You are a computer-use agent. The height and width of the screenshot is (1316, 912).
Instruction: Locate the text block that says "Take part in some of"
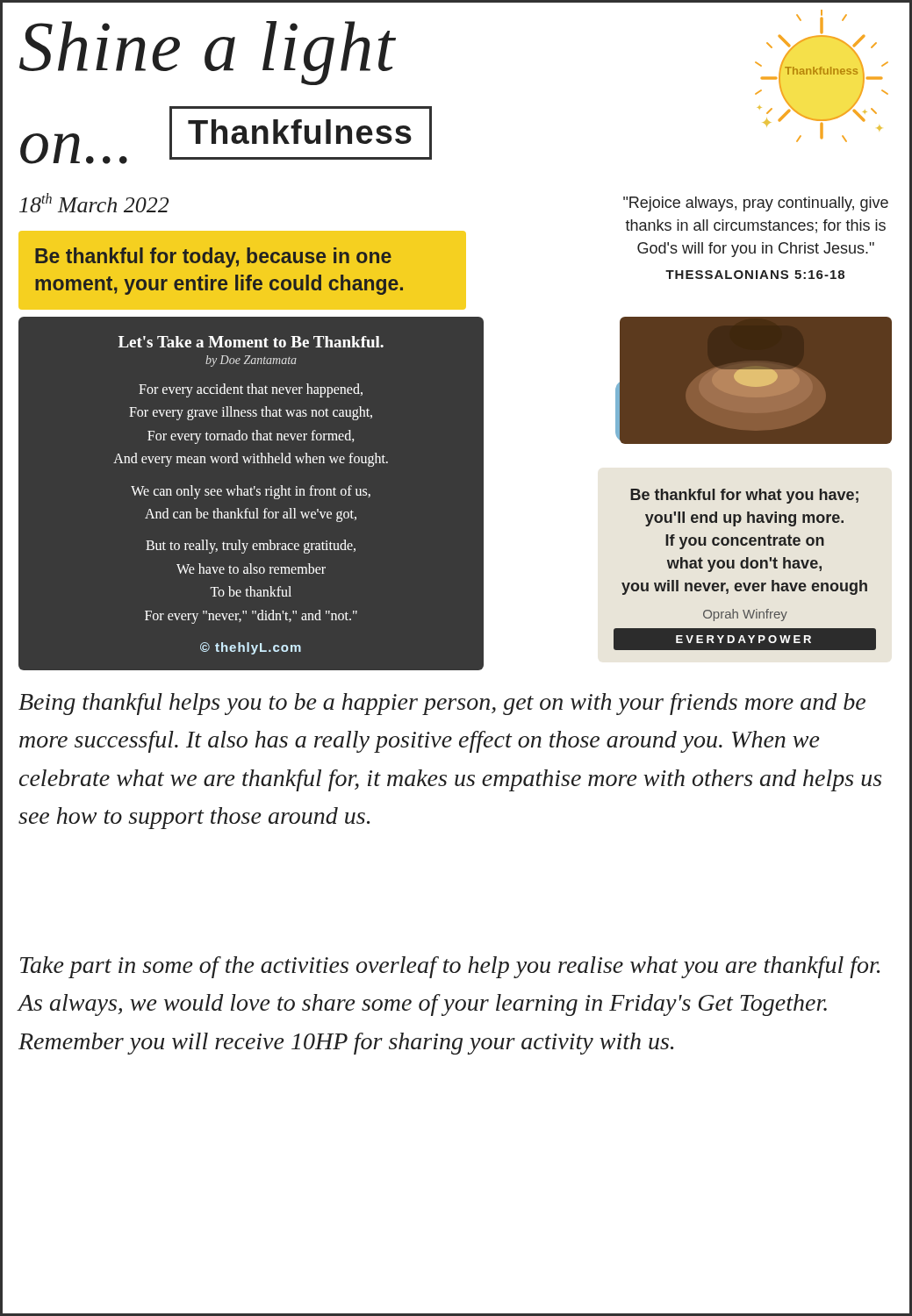click(450, 1003)
